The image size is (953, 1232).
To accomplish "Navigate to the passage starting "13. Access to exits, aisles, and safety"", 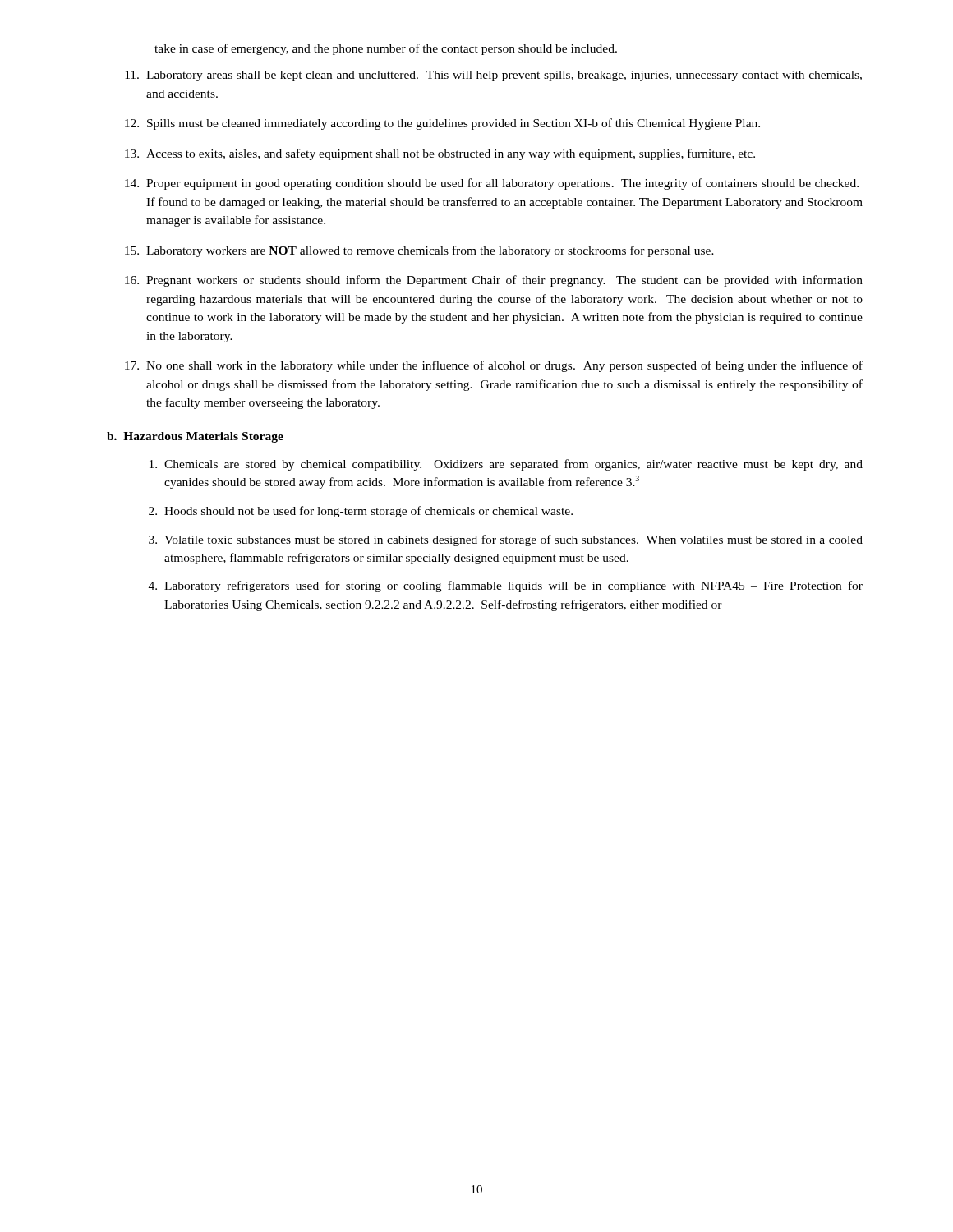I will (485, 154).
